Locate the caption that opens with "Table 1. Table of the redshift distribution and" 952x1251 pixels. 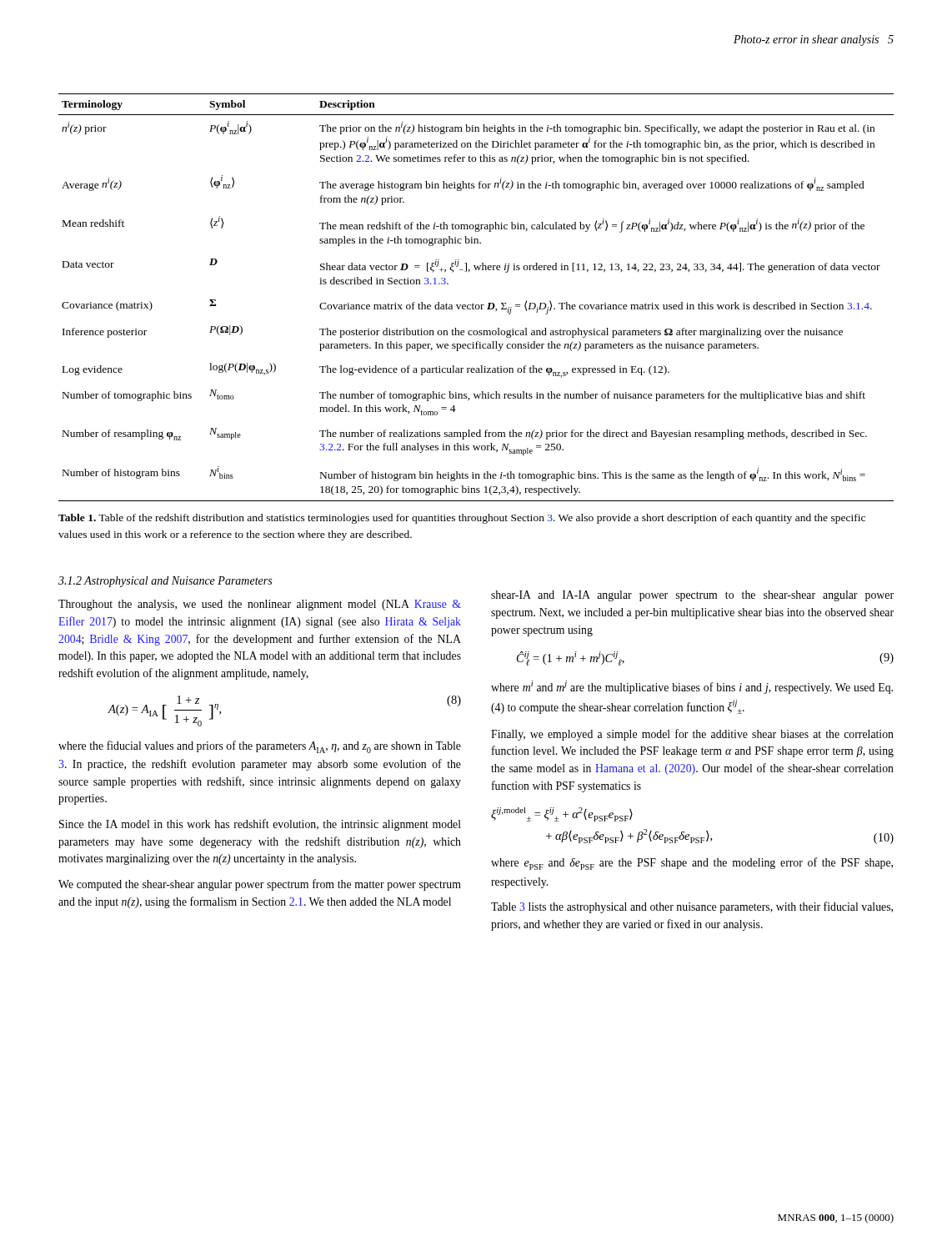click(462, 526)
